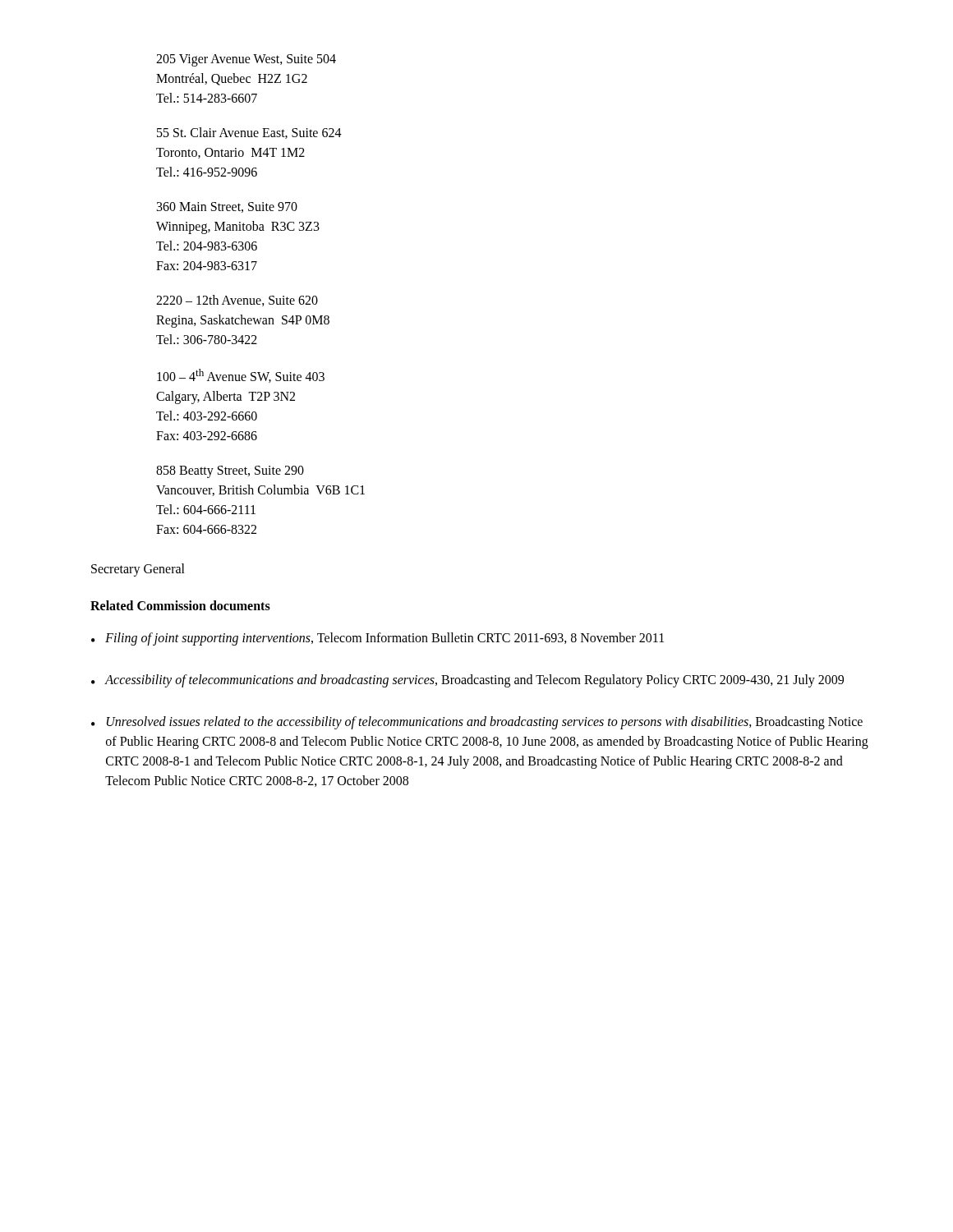Locate the text block that says "360 Main Street,"
This screenshot has width=953, height=1232.
point(238,236)
